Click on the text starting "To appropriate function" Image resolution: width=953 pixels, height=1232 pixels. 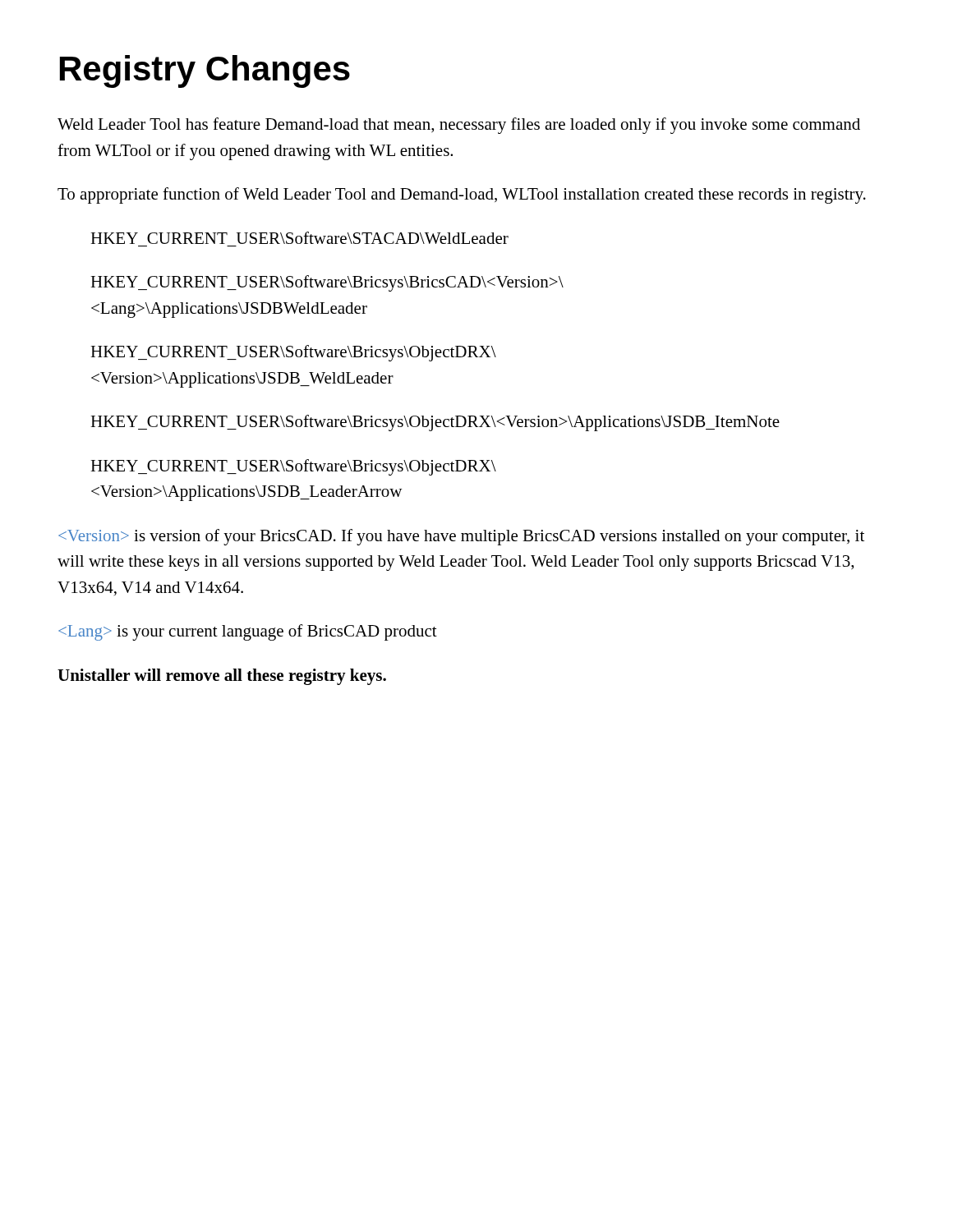coord(462,194)
